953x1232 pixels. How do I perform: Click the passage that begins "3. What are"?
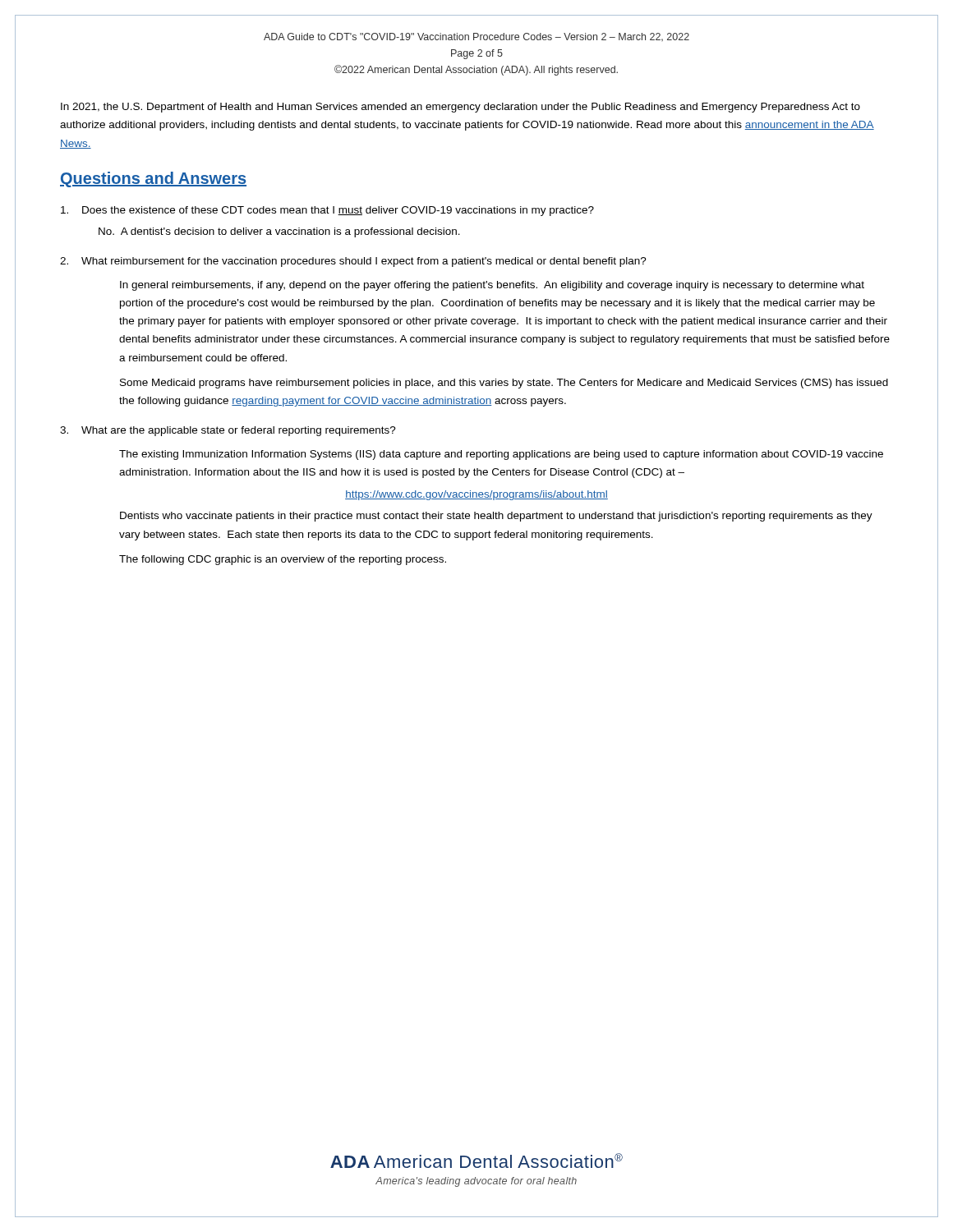pyautogui.click(x=476, y=495)
